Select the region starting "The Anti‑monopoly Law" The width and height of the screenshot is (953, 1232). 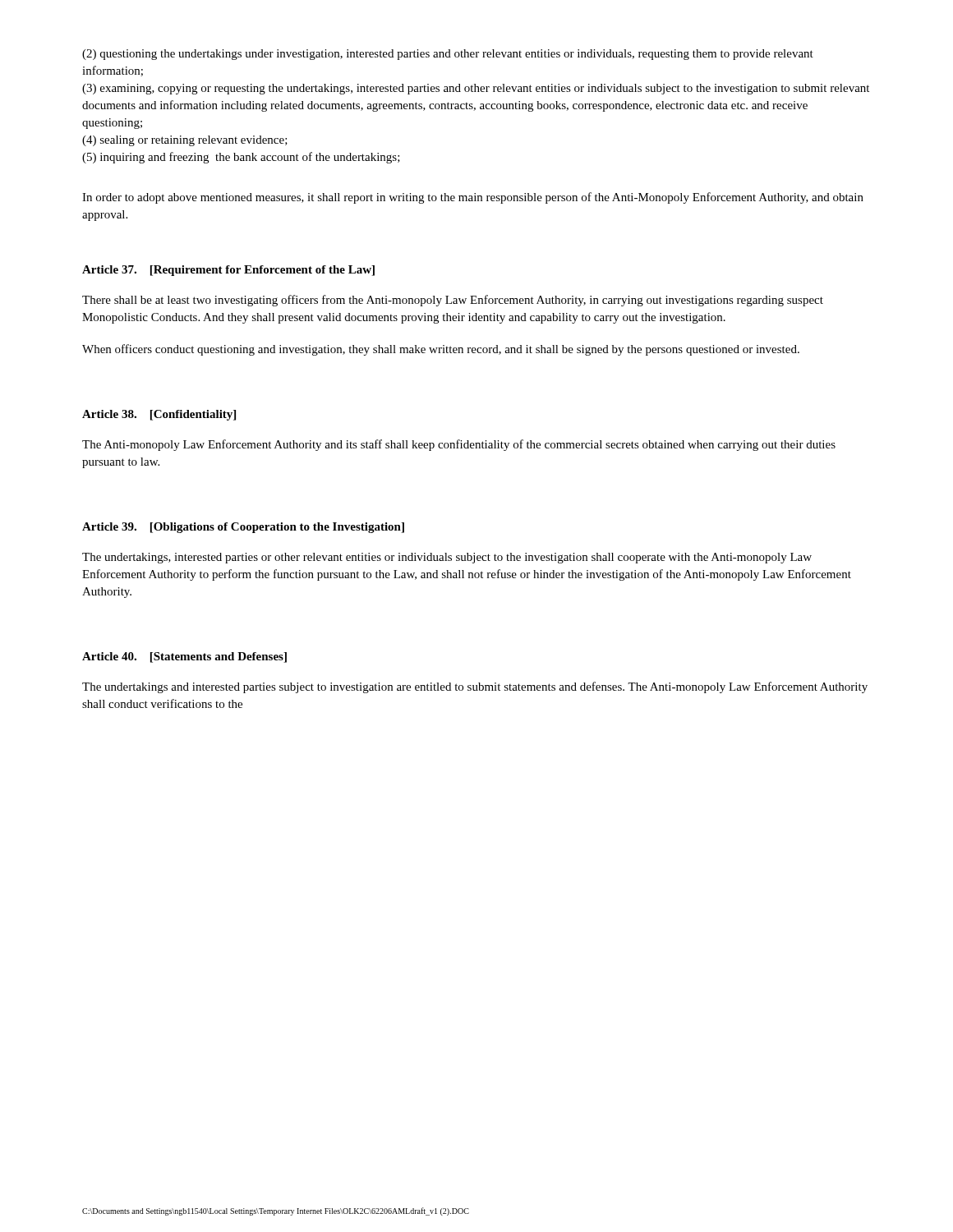coord(459,453)
